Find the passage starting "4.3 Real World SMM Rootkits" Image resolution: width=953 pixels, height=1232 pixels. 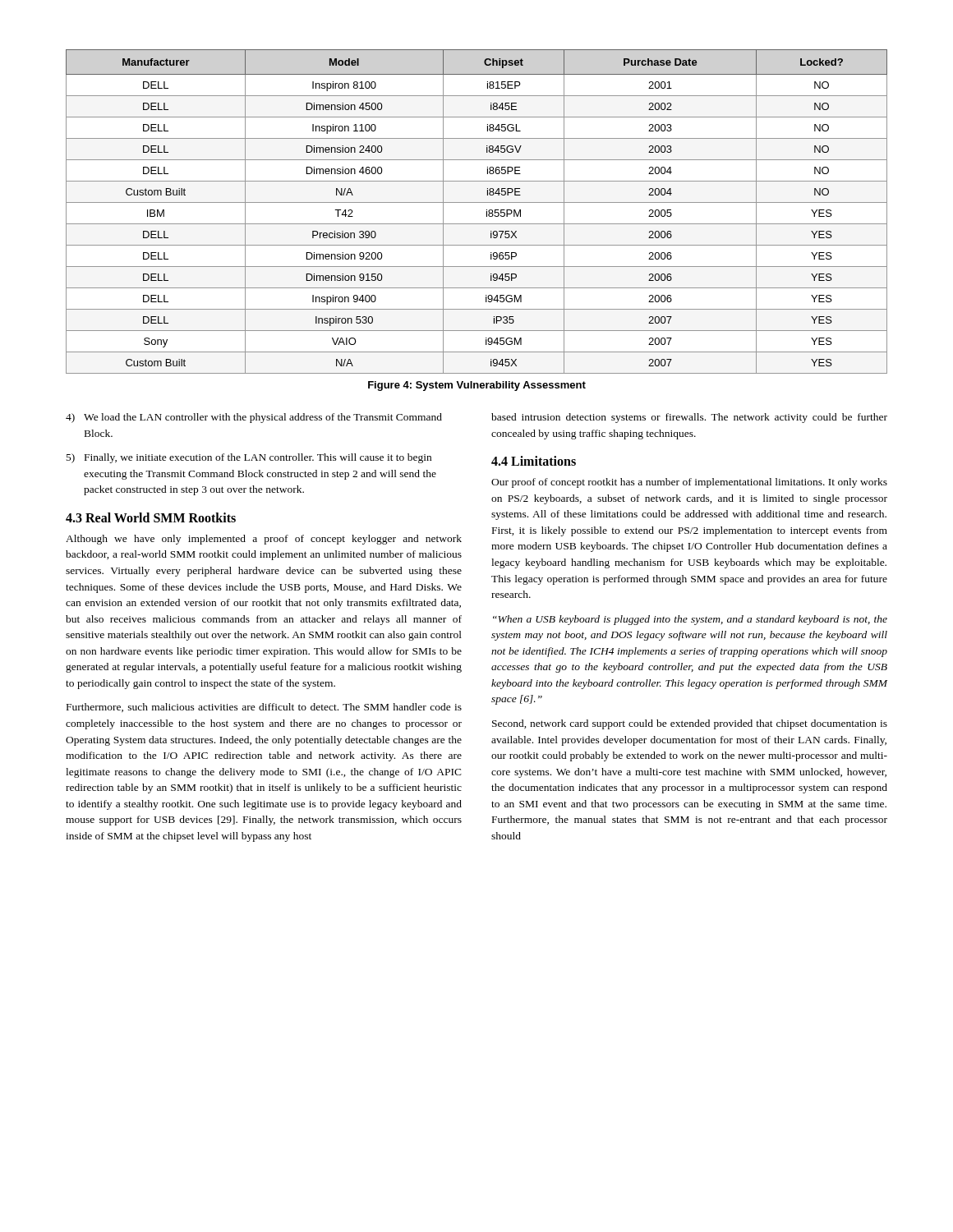coord(151,518)
